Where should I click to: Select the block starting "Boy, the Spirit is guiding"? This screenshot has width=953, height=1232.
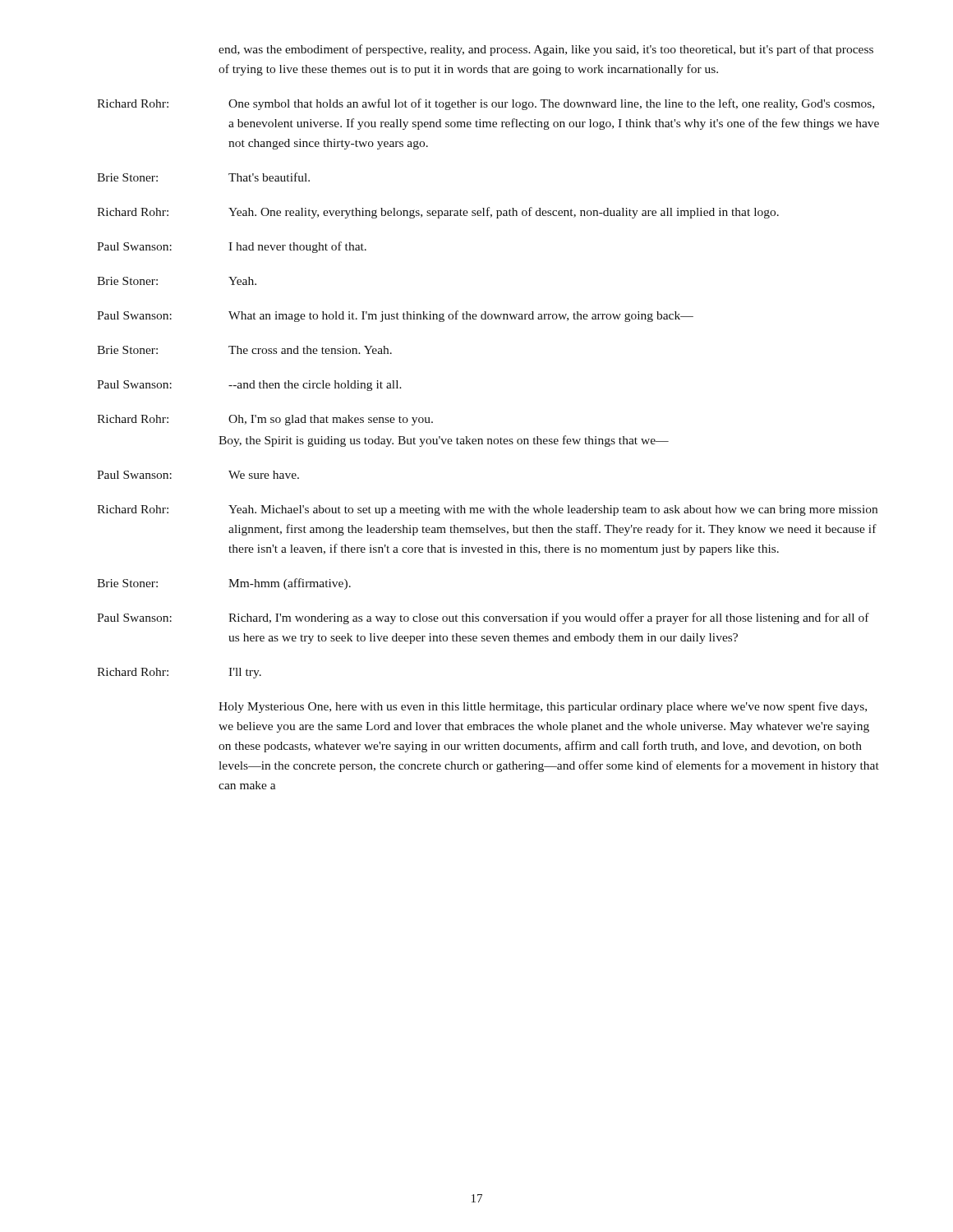point(489,440)
